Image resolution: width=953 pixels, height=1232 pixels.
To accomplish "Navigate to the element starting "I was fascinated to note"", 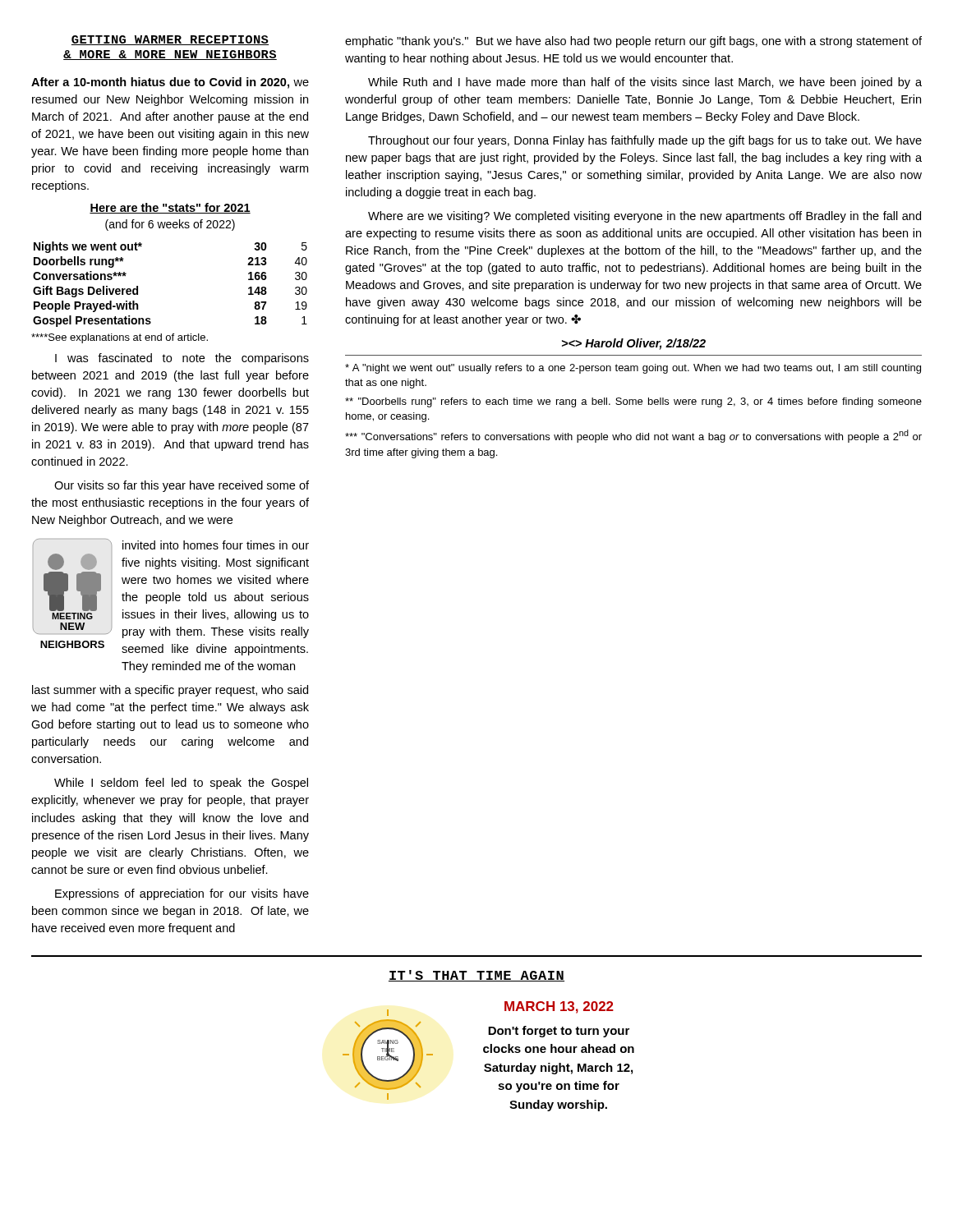I will pos(170,440).
